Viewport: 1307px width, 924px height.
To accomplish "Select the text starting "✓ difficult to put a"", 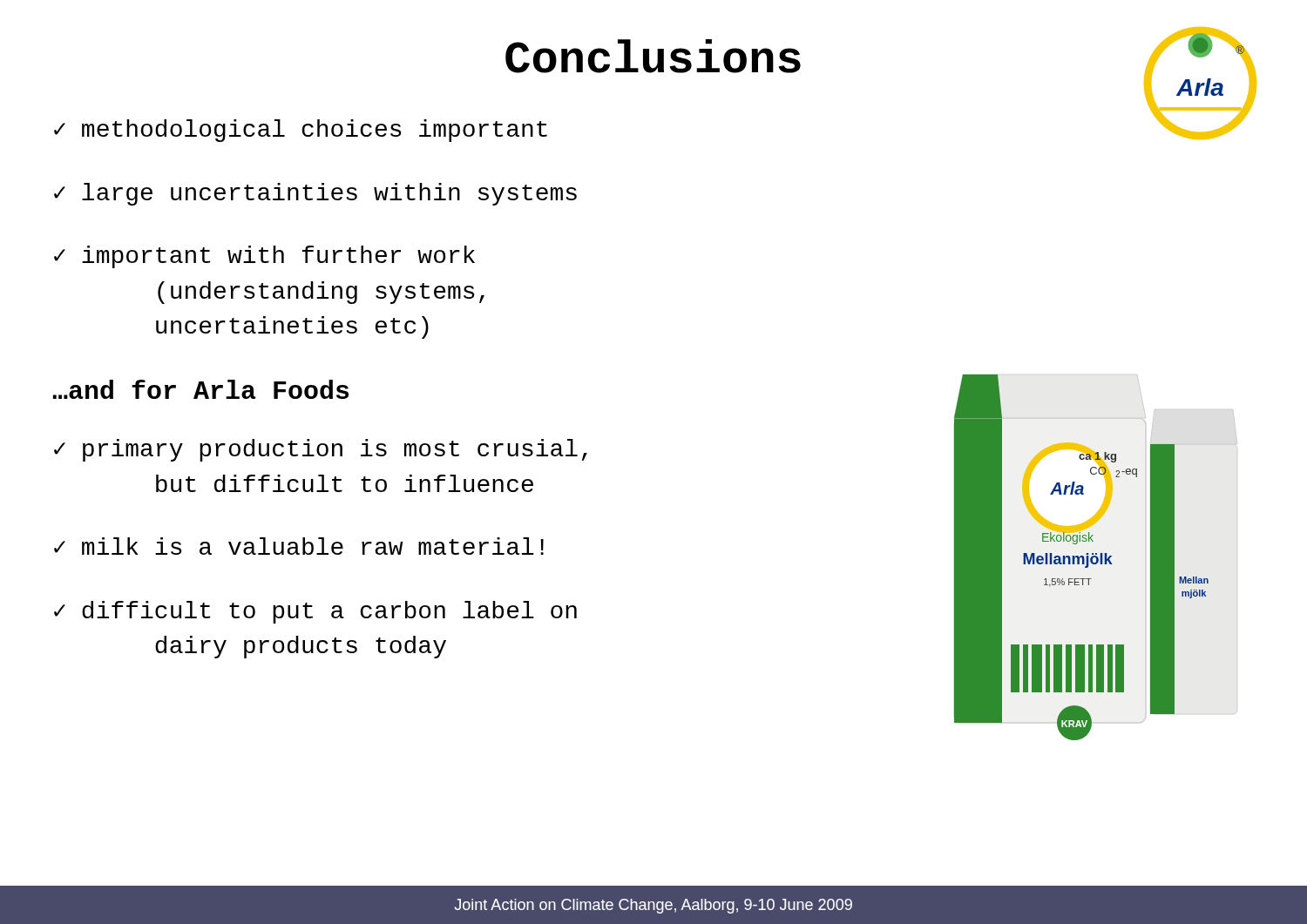I will pos(316,630).
